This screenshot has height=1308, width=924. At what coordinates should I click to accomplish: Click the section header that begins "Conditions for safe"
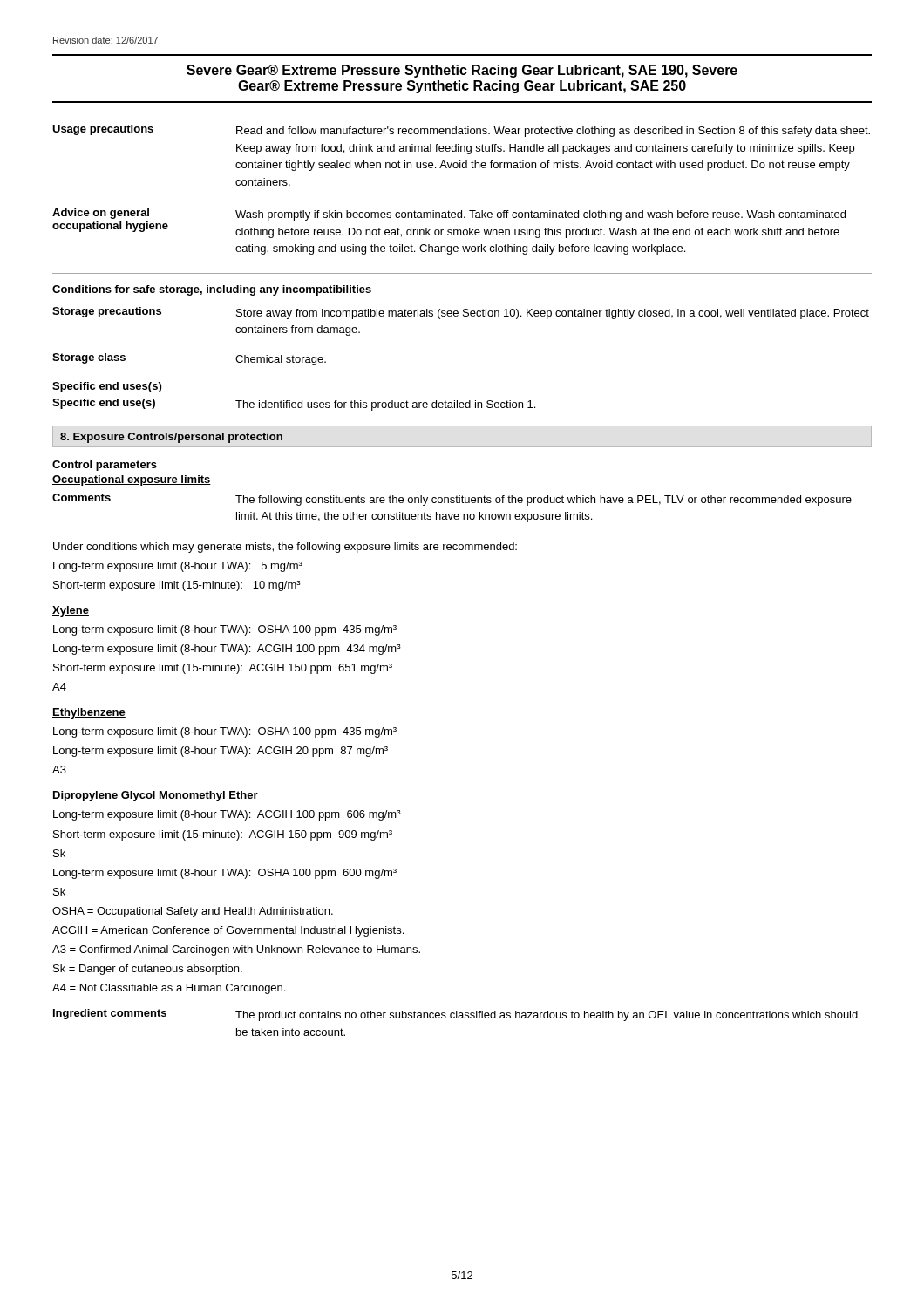[x=212, y=289]
